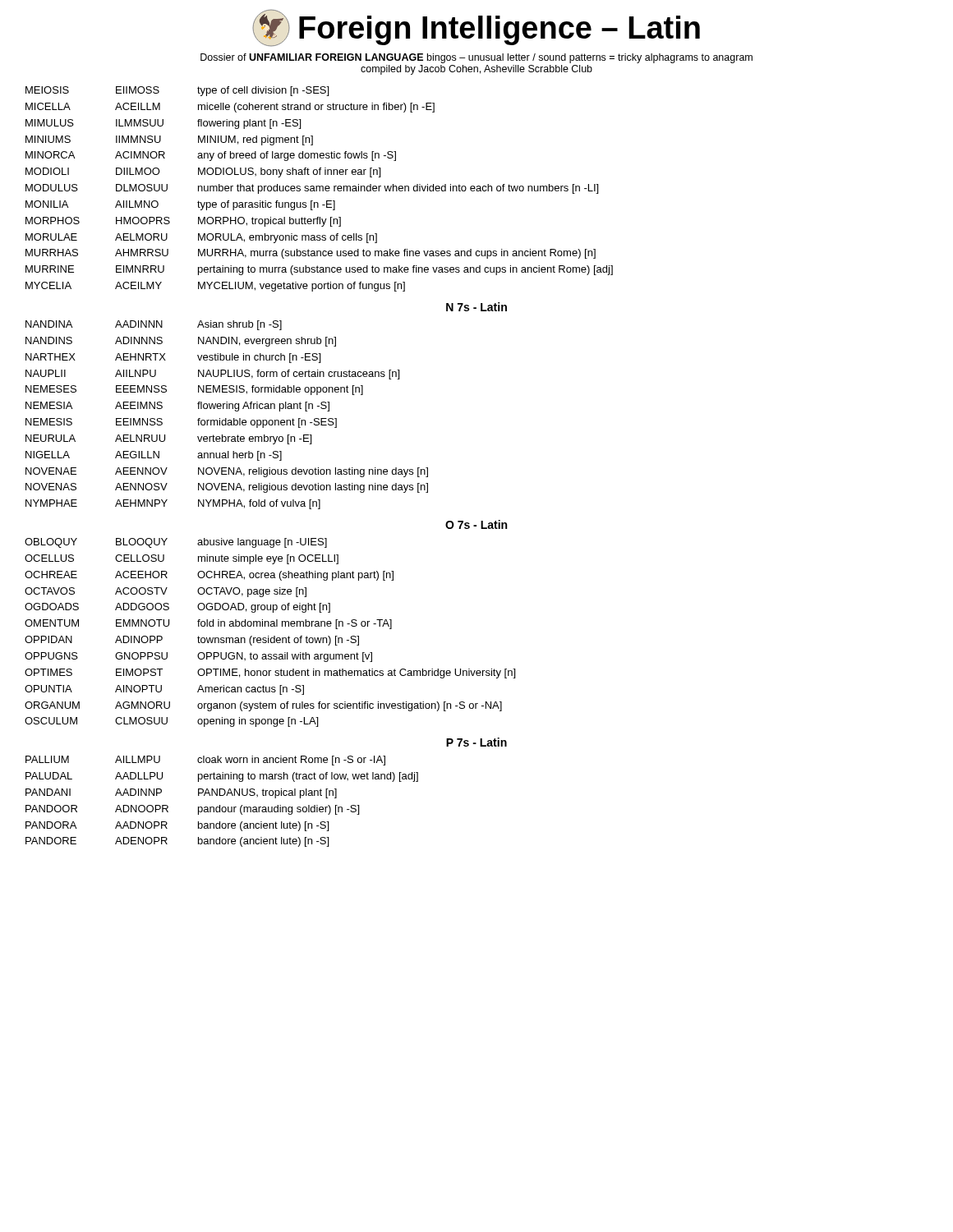Click the passage that begins "NOVENAS AENNOSV NOVENA, religious devotion"
The height and width of the screenshot is (1232, 953).
click(227, 488)
